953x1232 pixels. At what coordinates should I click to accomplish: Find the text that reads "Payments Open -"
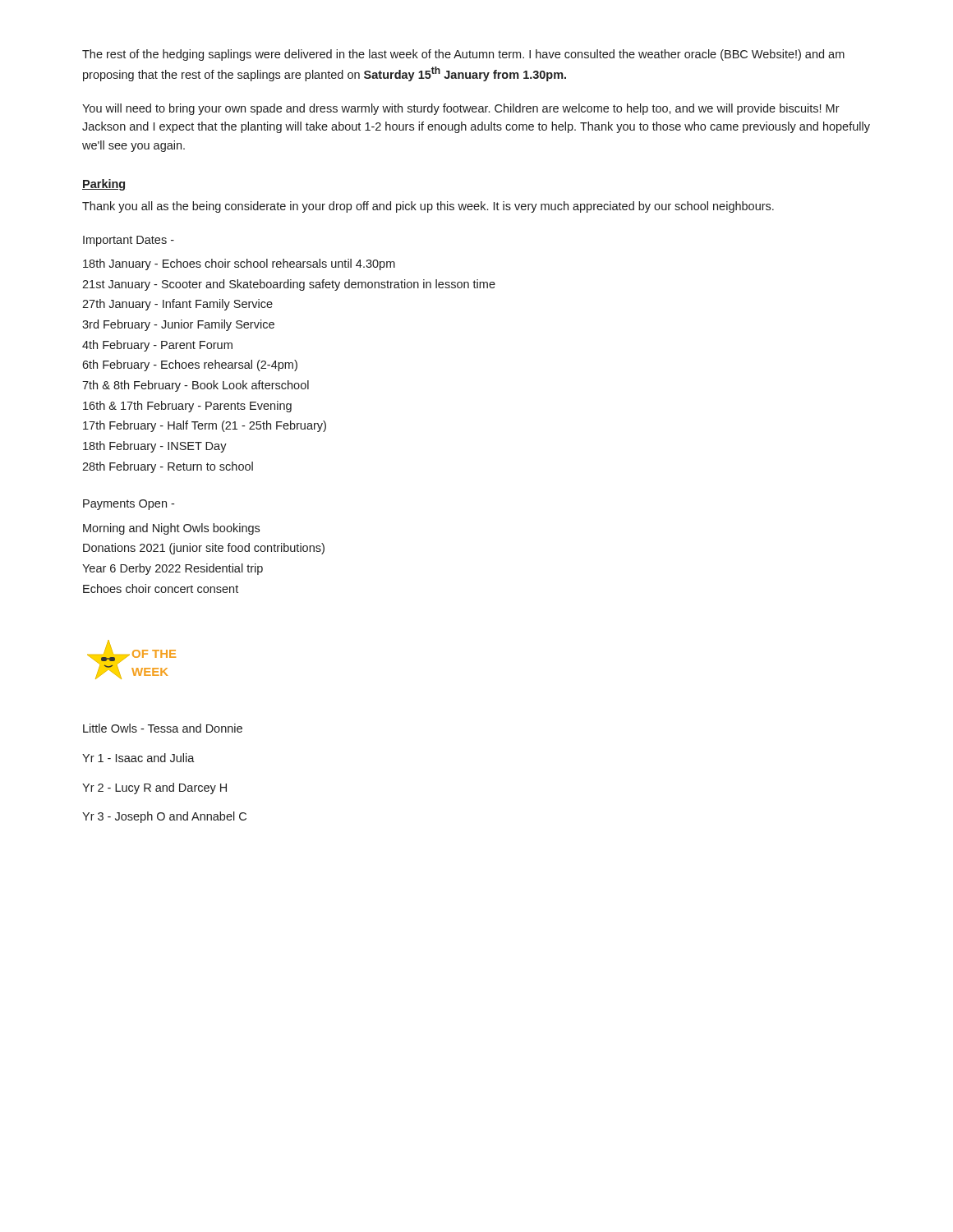(129, 504)
